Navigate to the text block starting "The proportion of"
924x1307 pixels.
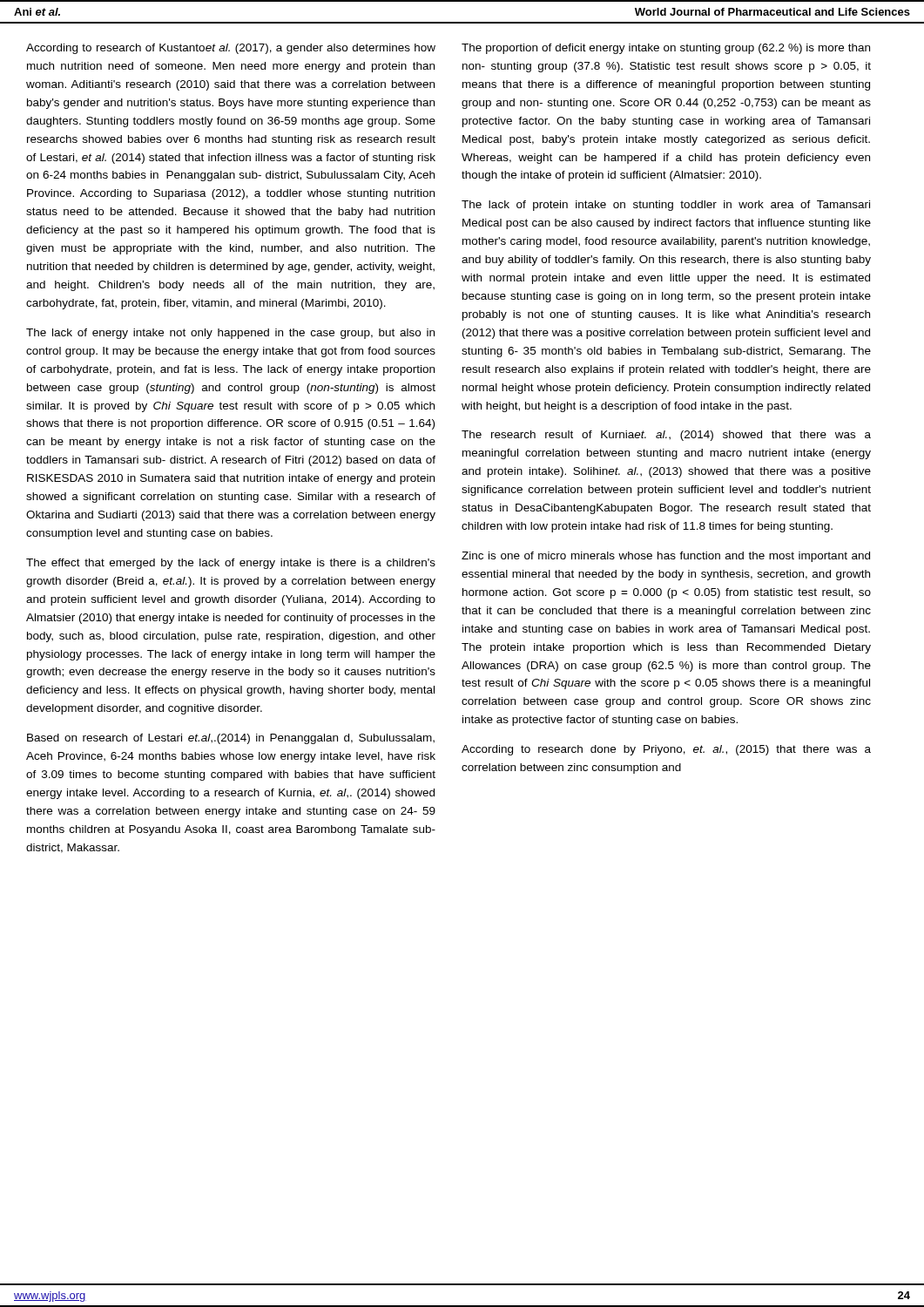tap(666, 408)
